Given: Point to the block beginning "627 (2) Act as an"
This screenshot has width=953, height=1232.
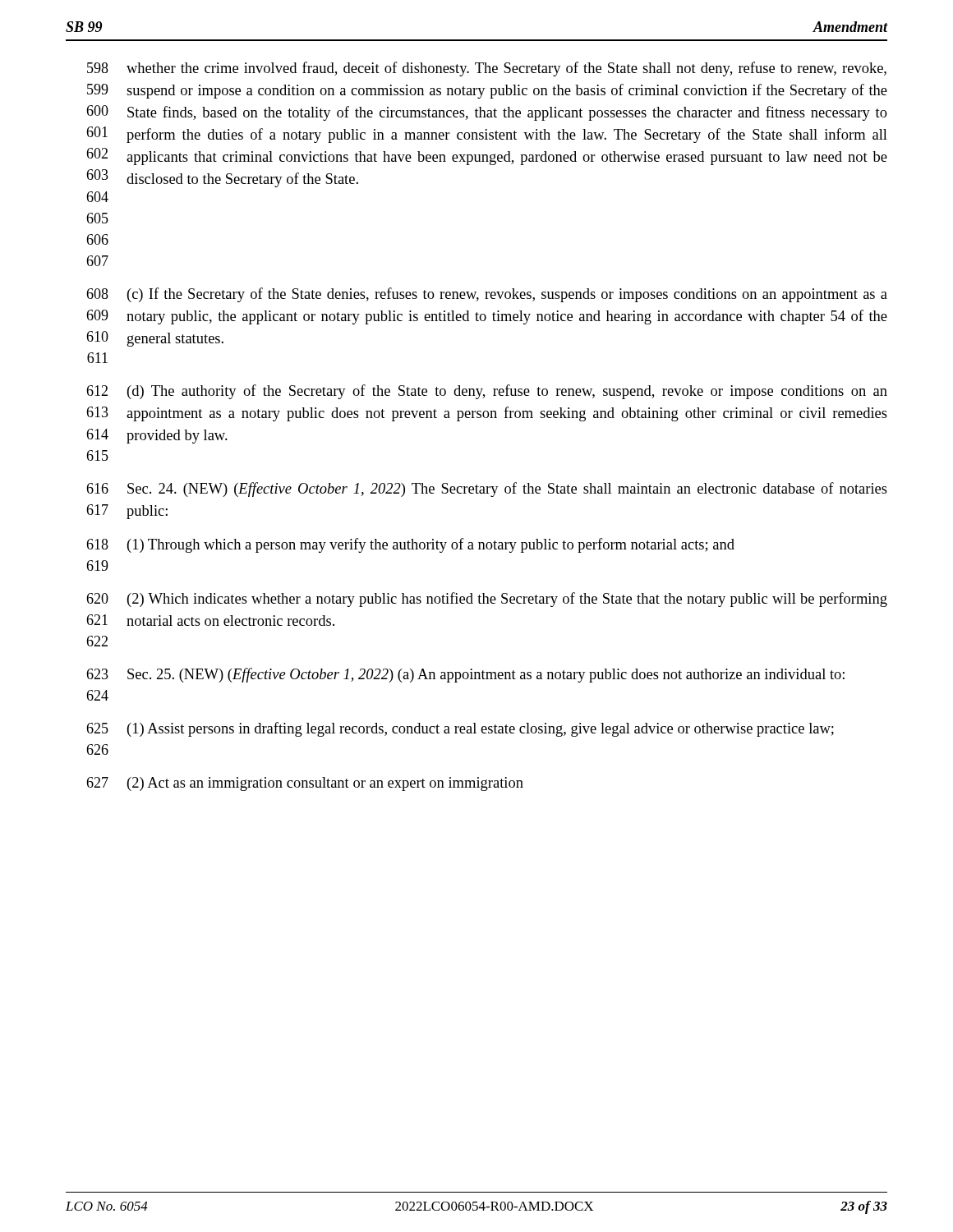Looking at the screenshot, I should point(476,783).
